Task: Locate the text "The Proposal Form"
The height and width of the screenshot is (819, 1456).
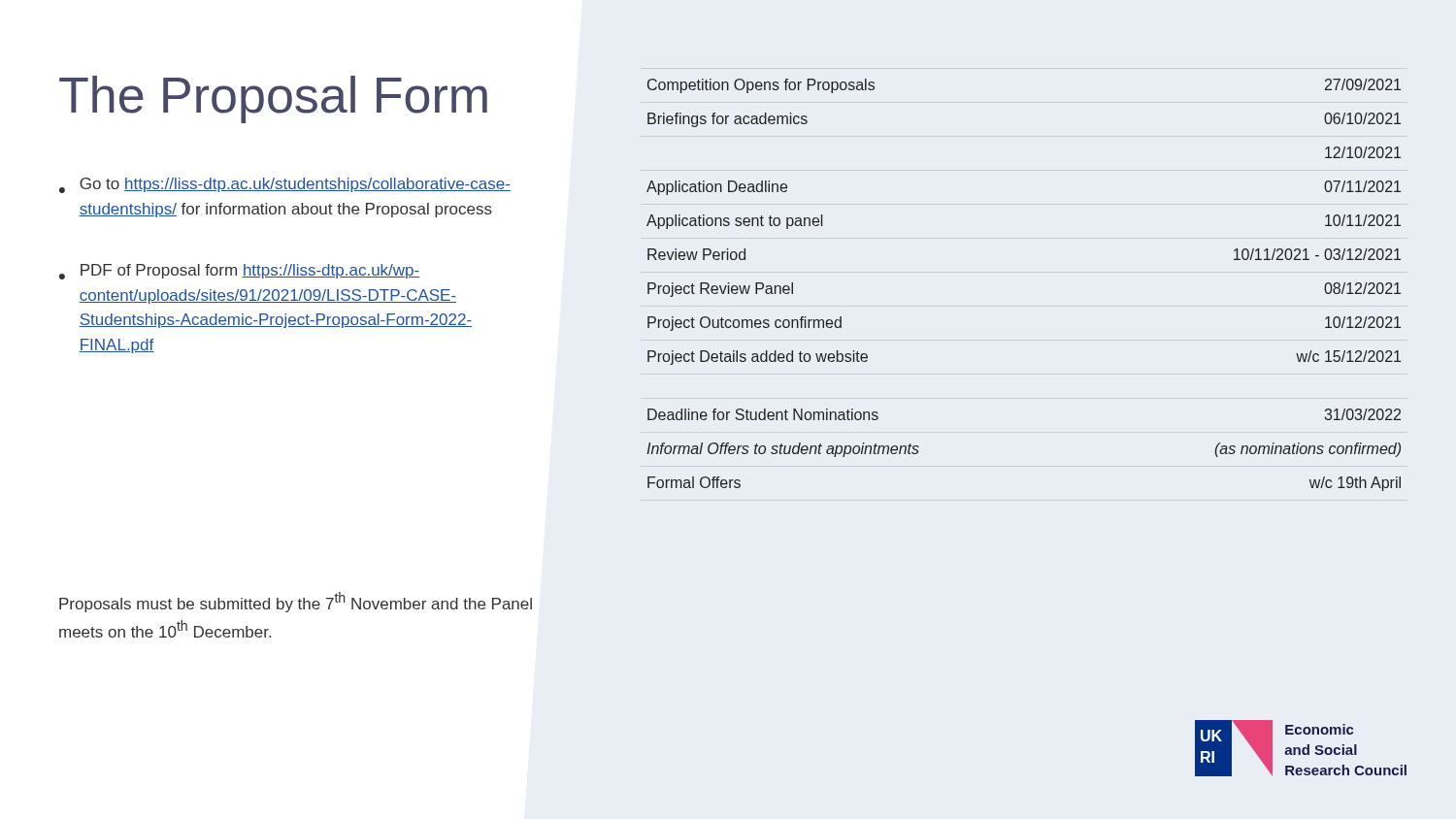Action: click(274, 96)
